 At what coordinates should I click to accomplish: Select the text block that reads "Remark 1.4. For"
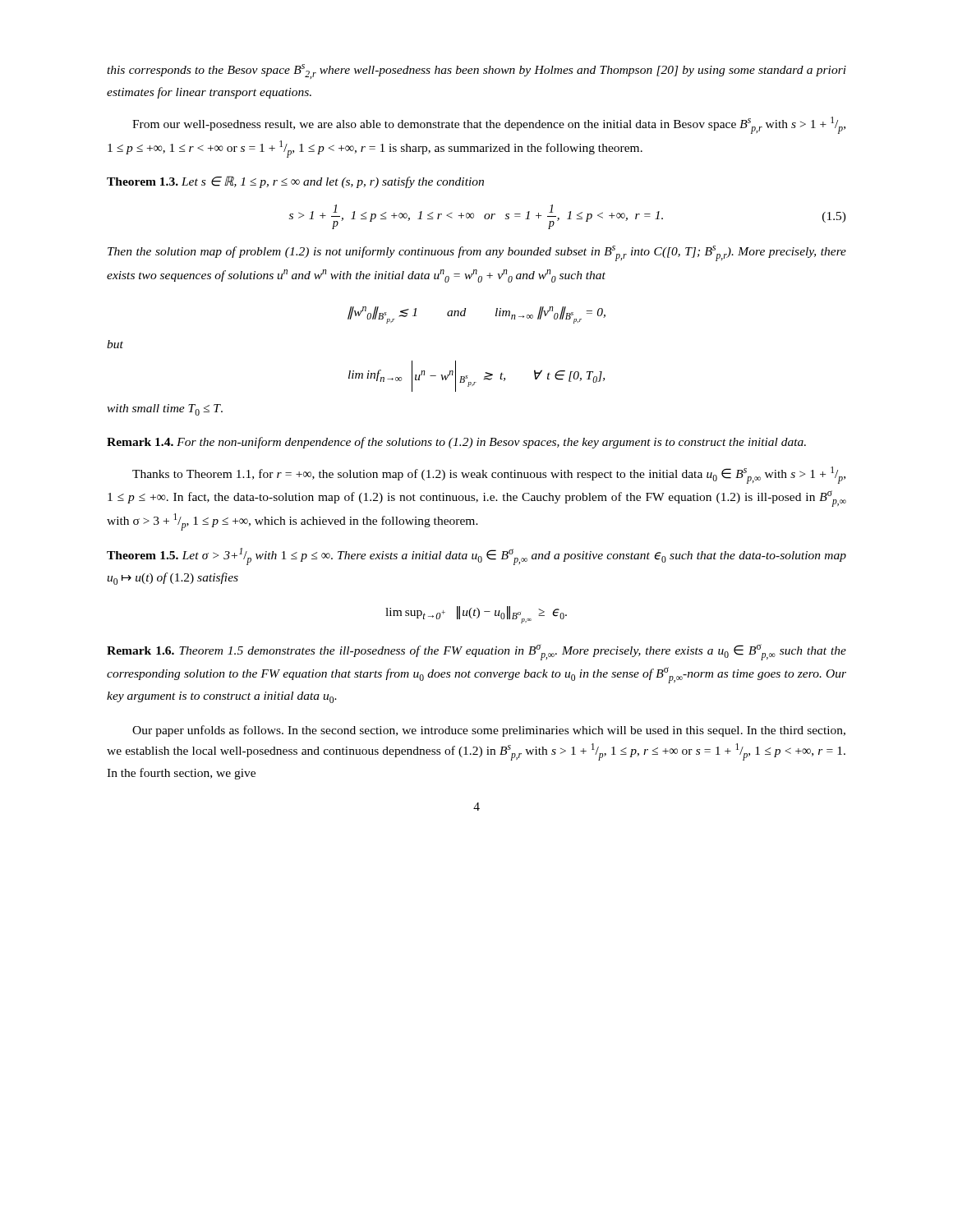click(476, 442)
